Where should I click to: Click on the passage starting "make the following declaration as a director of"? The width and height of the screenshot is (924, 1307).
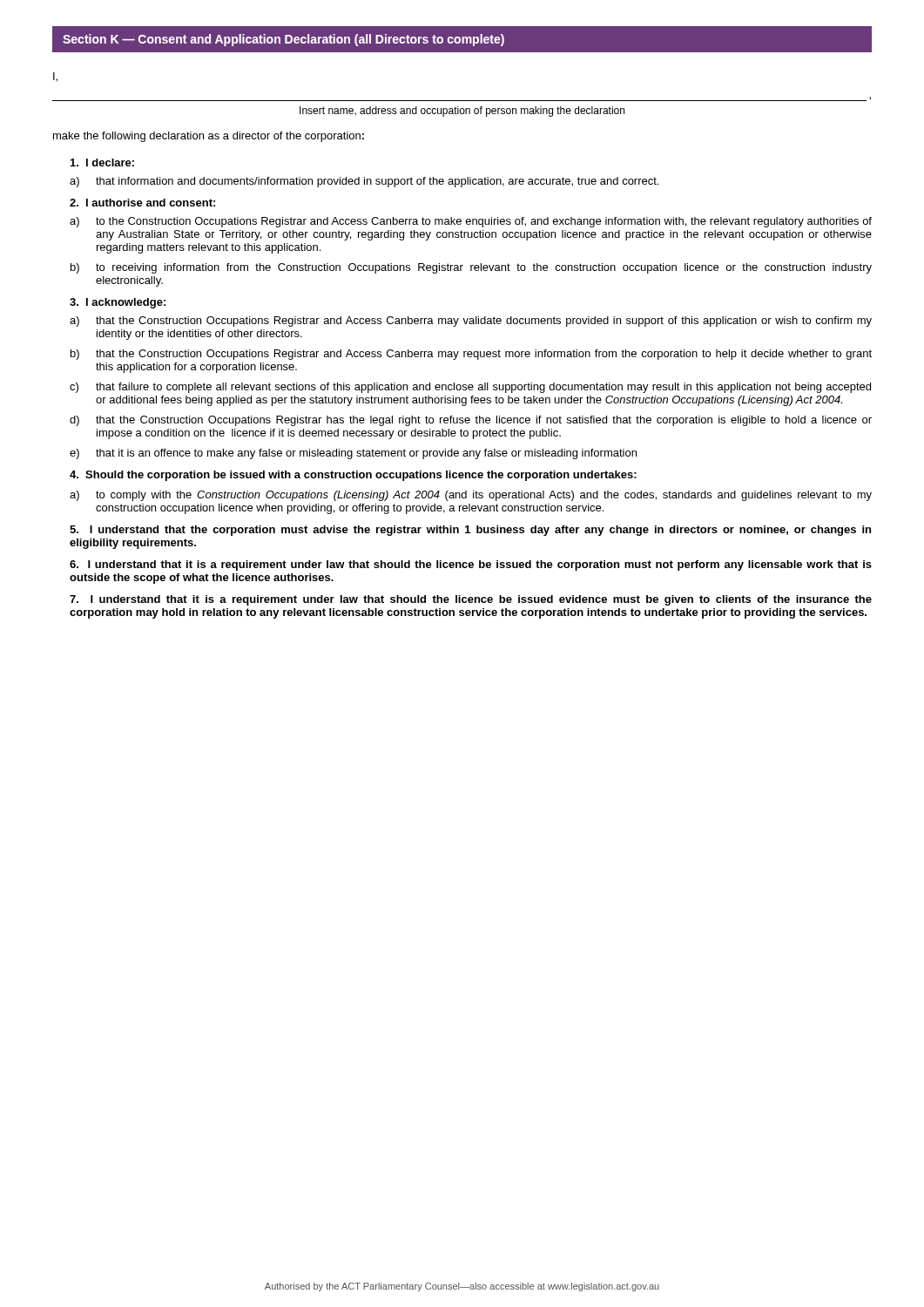[209, 136]
